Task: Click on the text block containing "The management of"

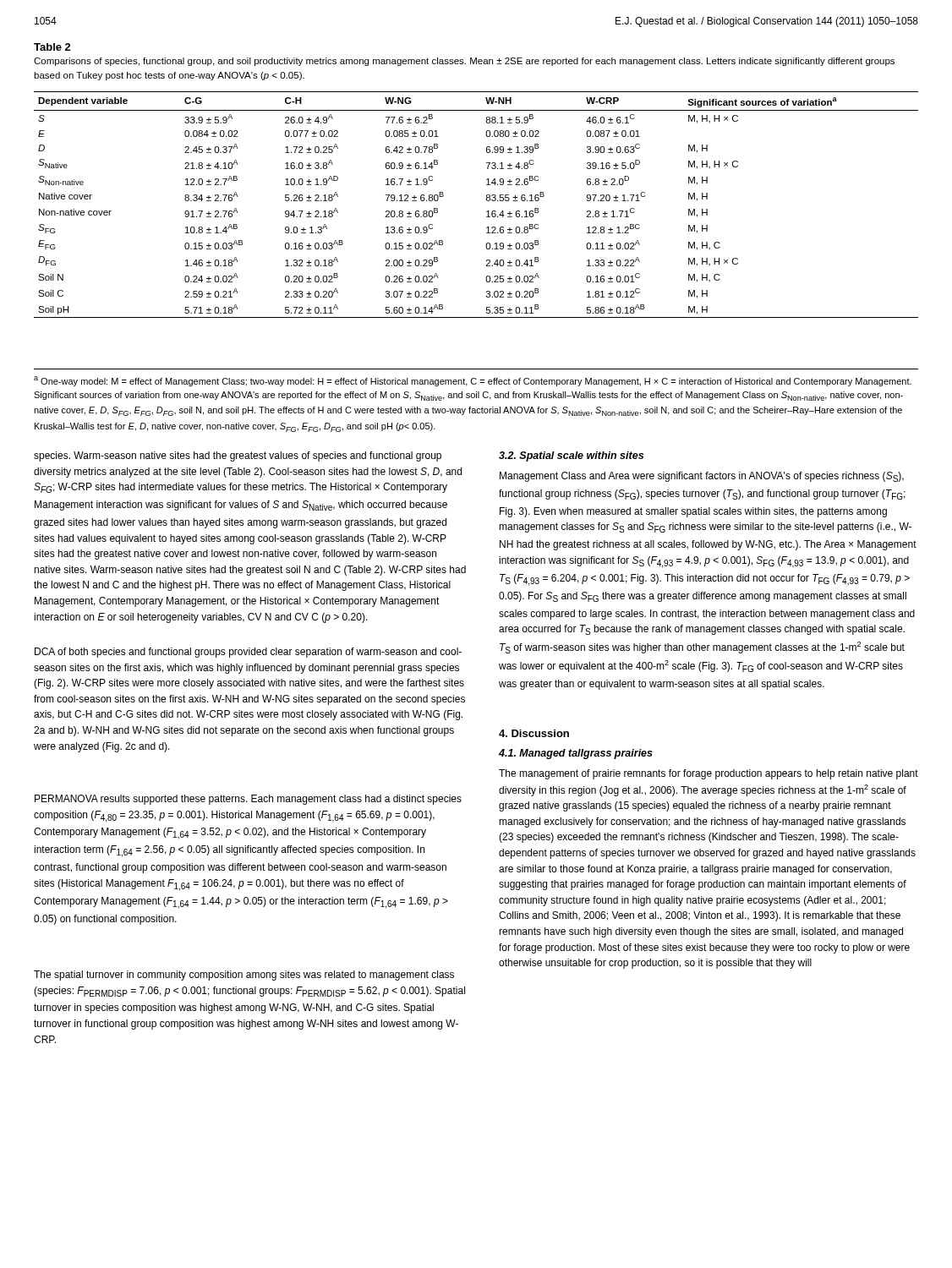Action: click(x=708, y=868)
